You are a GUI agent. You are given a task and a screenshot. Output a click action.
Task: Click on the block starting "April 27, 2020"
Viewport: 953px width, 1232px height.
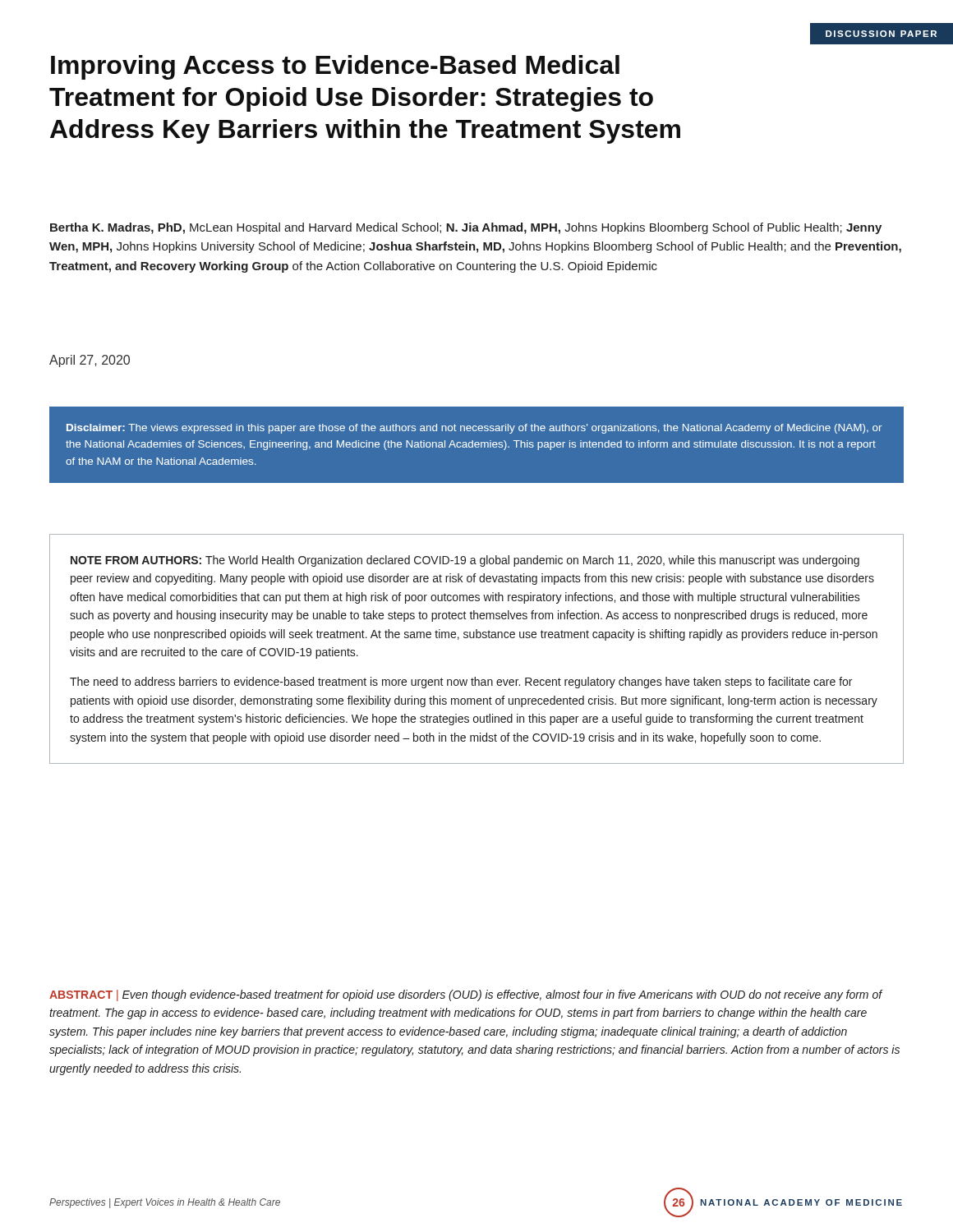pos(90,360)
